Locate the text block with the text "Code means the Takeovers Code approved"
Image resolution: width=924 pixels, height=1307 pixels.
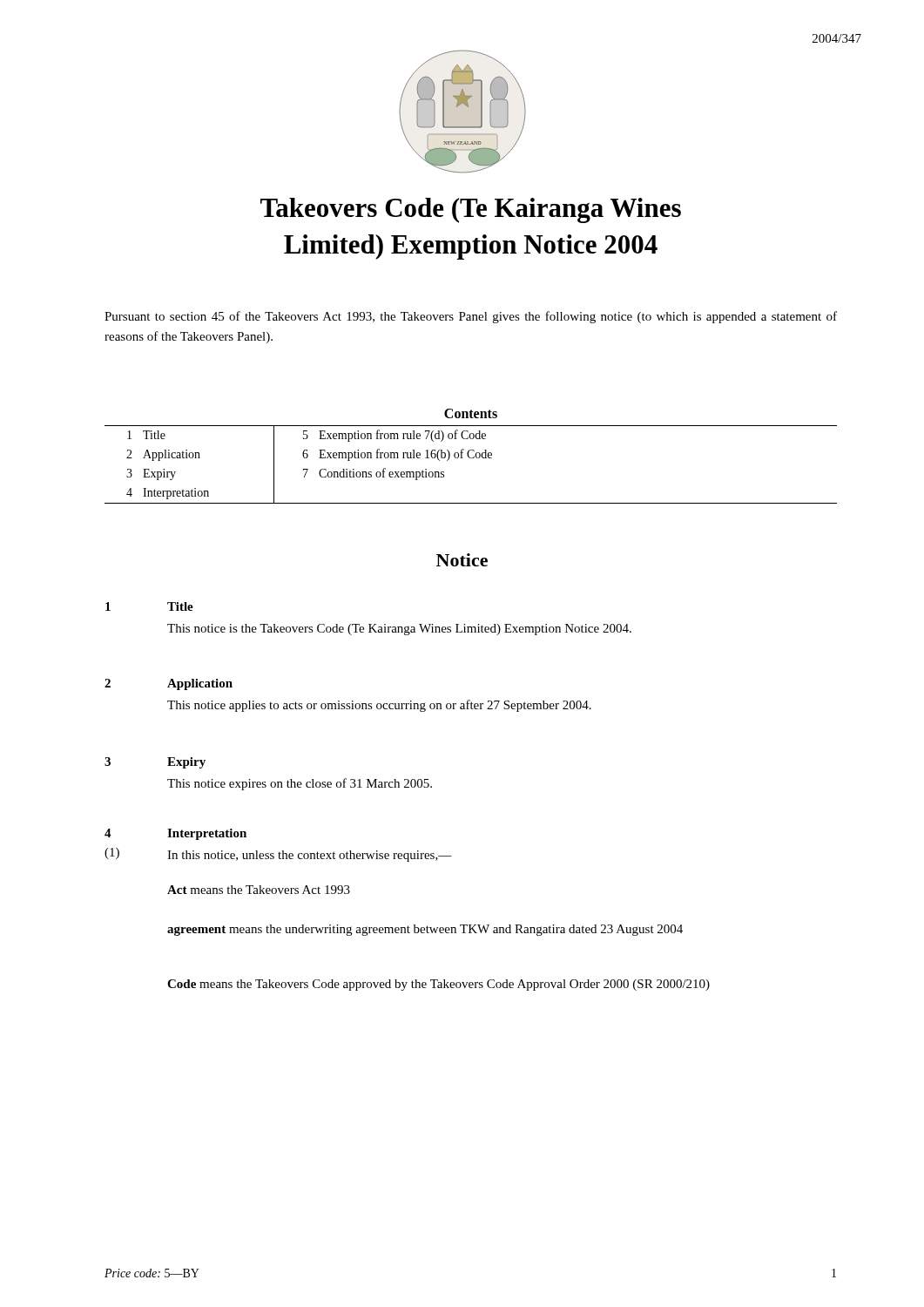(x=439, y=984)
